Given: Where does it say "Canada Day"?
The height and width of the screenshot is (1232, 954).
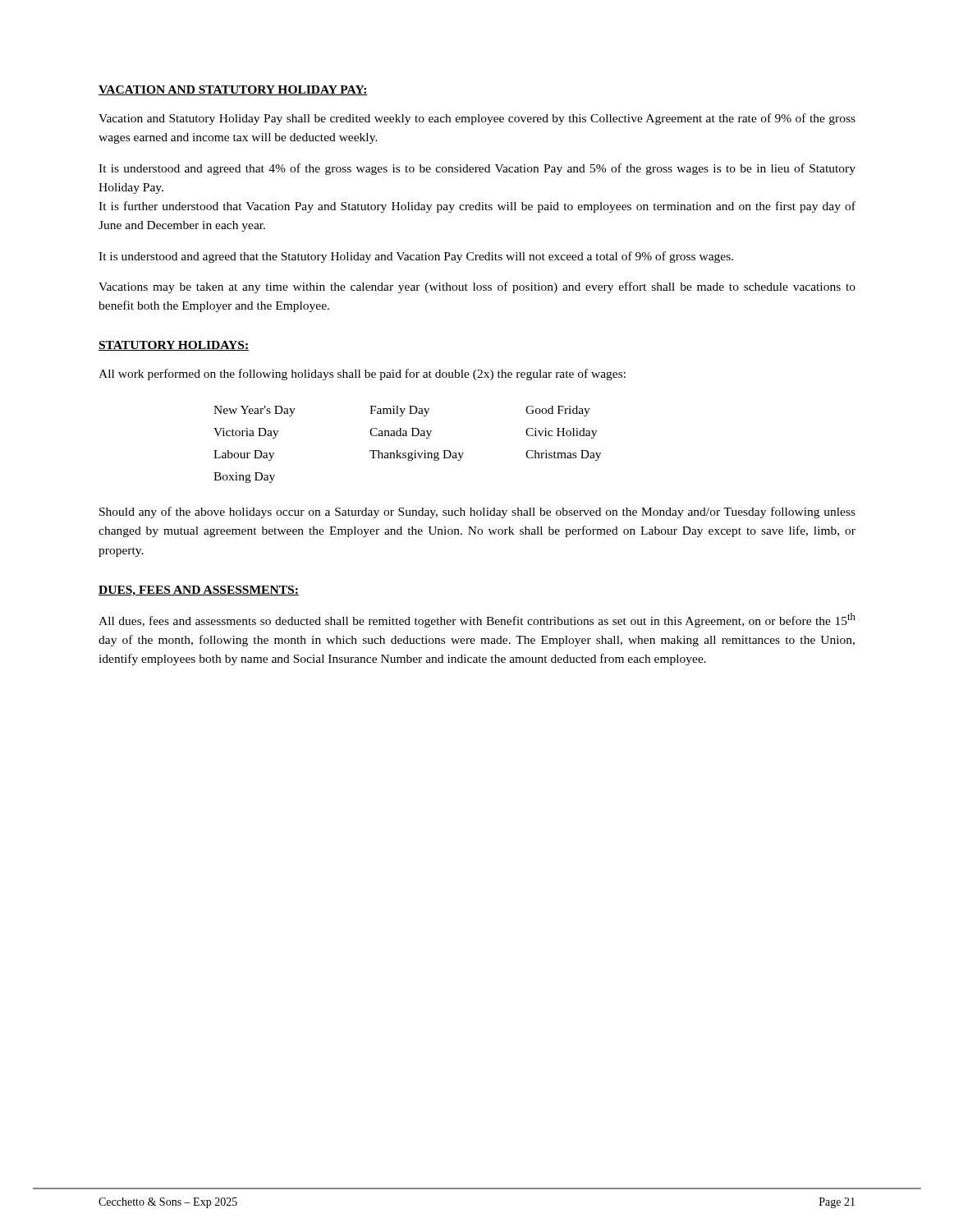Looking at the screenshot, I should (x=401, y=431).
